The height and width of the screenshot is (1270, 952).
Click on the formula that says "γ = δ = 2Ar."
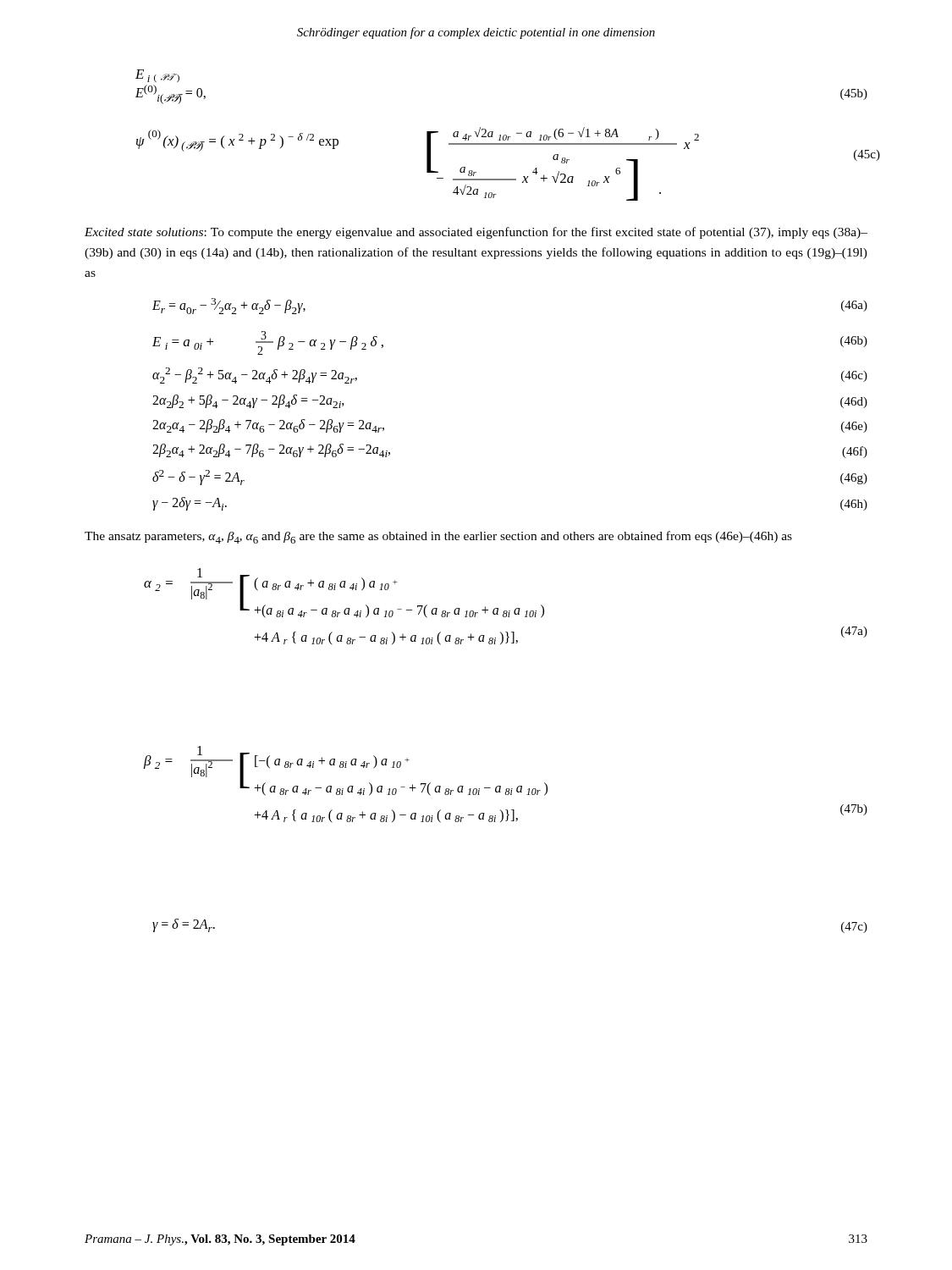174,925
